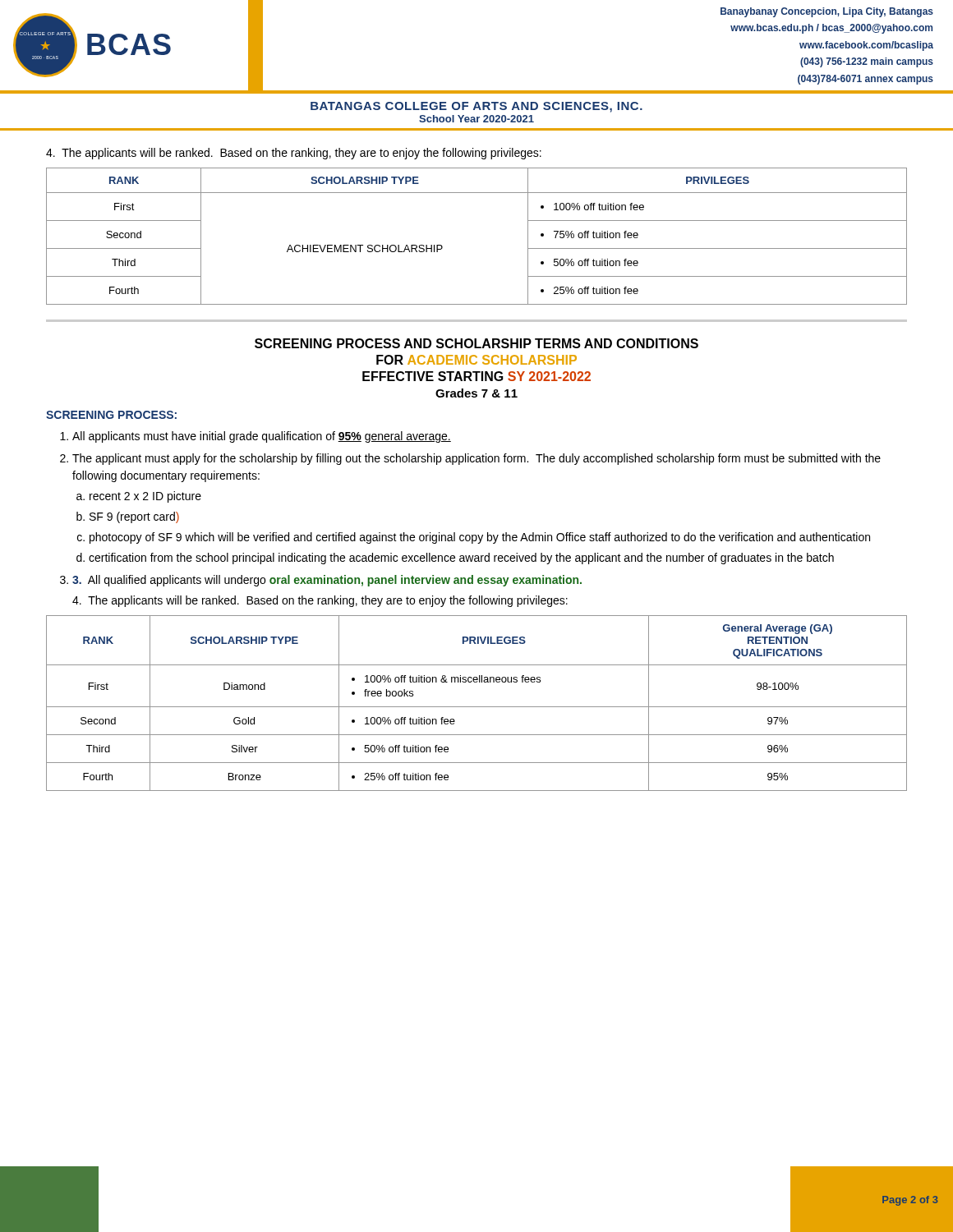Locate the list item containing "SF 9 (report card)"
The height and width of the screenshot is (1232, 953).
[x=134, y=517]
